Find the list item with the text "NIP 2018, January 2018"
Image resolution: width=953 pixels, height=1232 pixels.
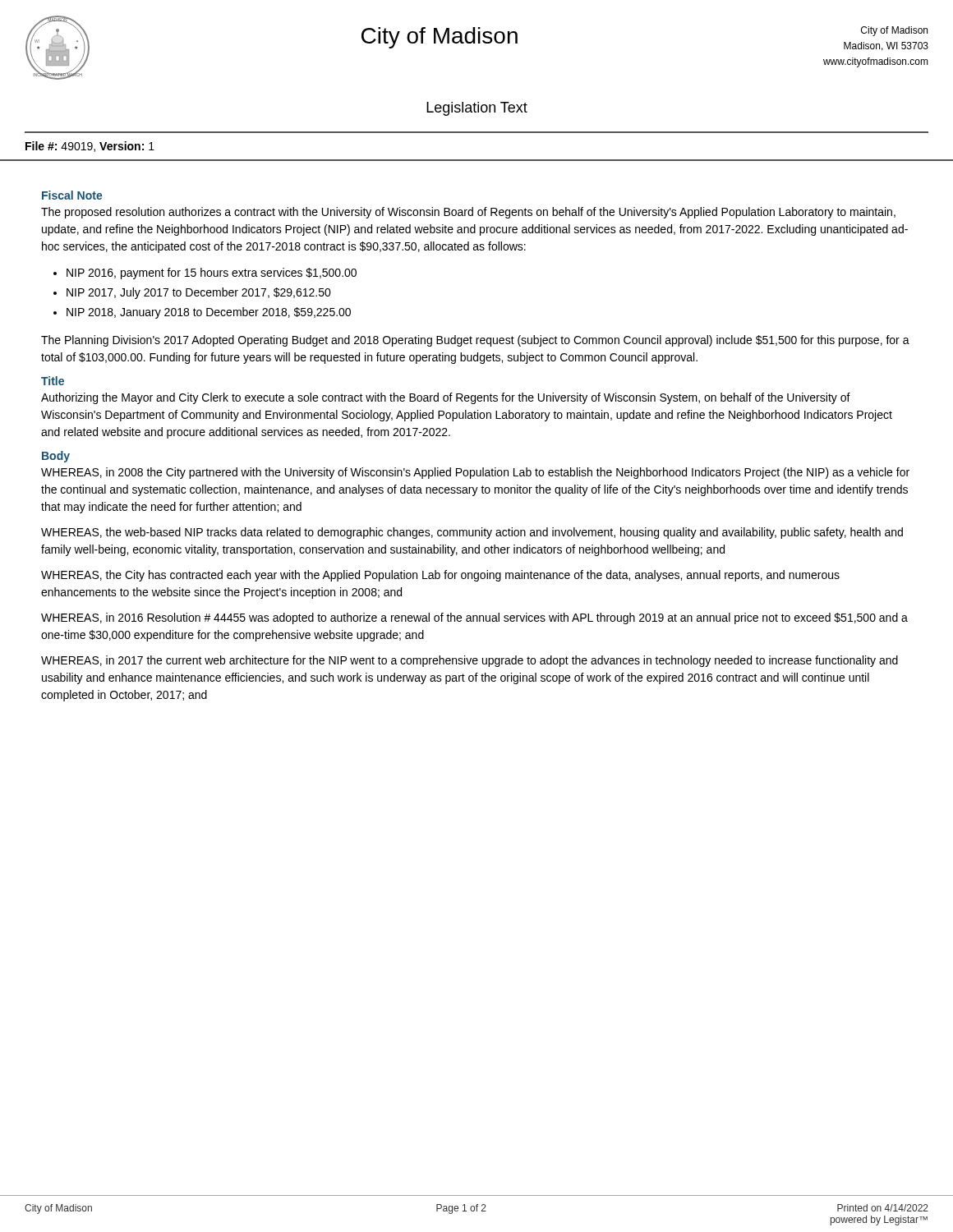coord(209,312)
